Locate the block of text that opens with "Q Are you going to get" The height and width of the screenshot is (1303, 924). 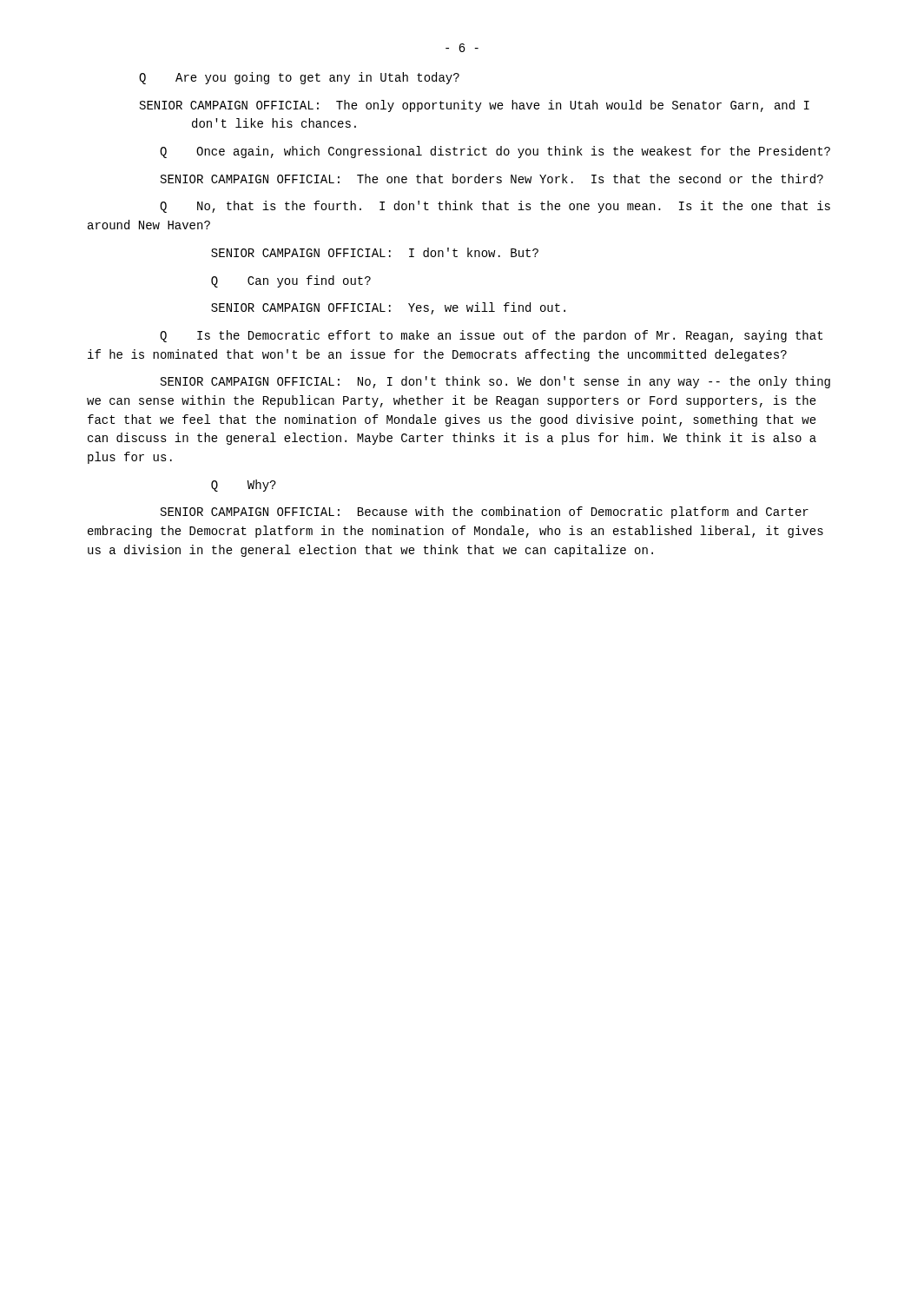click(299, 78)
